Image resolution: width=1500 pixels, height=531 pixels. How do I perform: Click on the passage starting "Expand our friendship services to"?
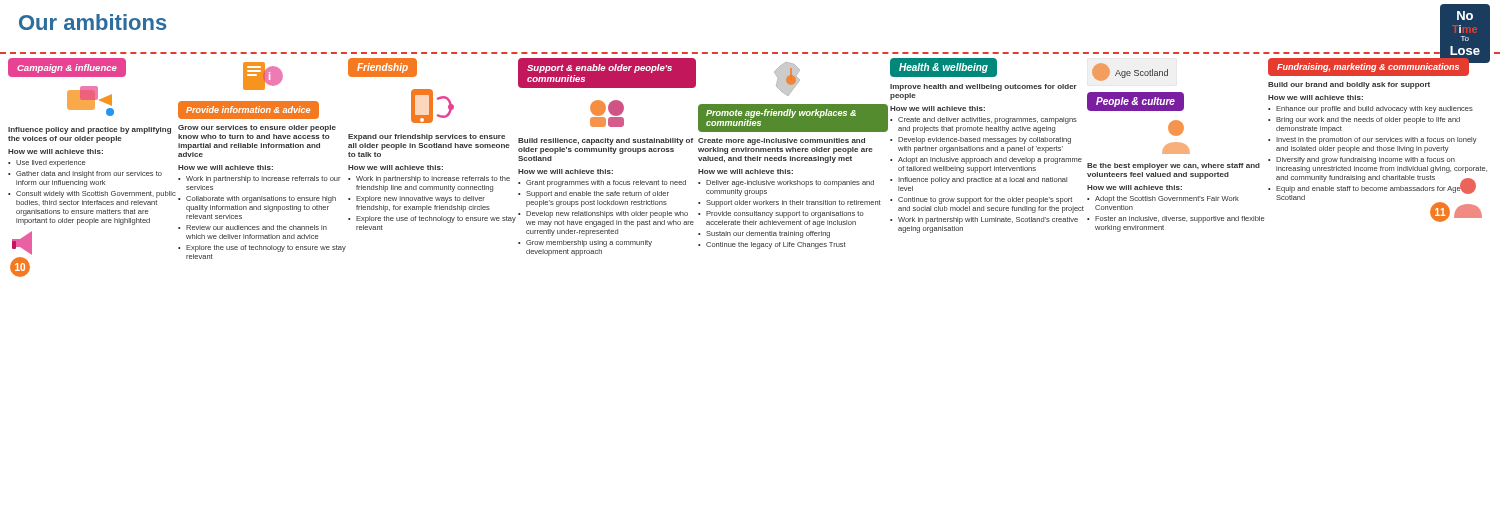tap(429, 145)
